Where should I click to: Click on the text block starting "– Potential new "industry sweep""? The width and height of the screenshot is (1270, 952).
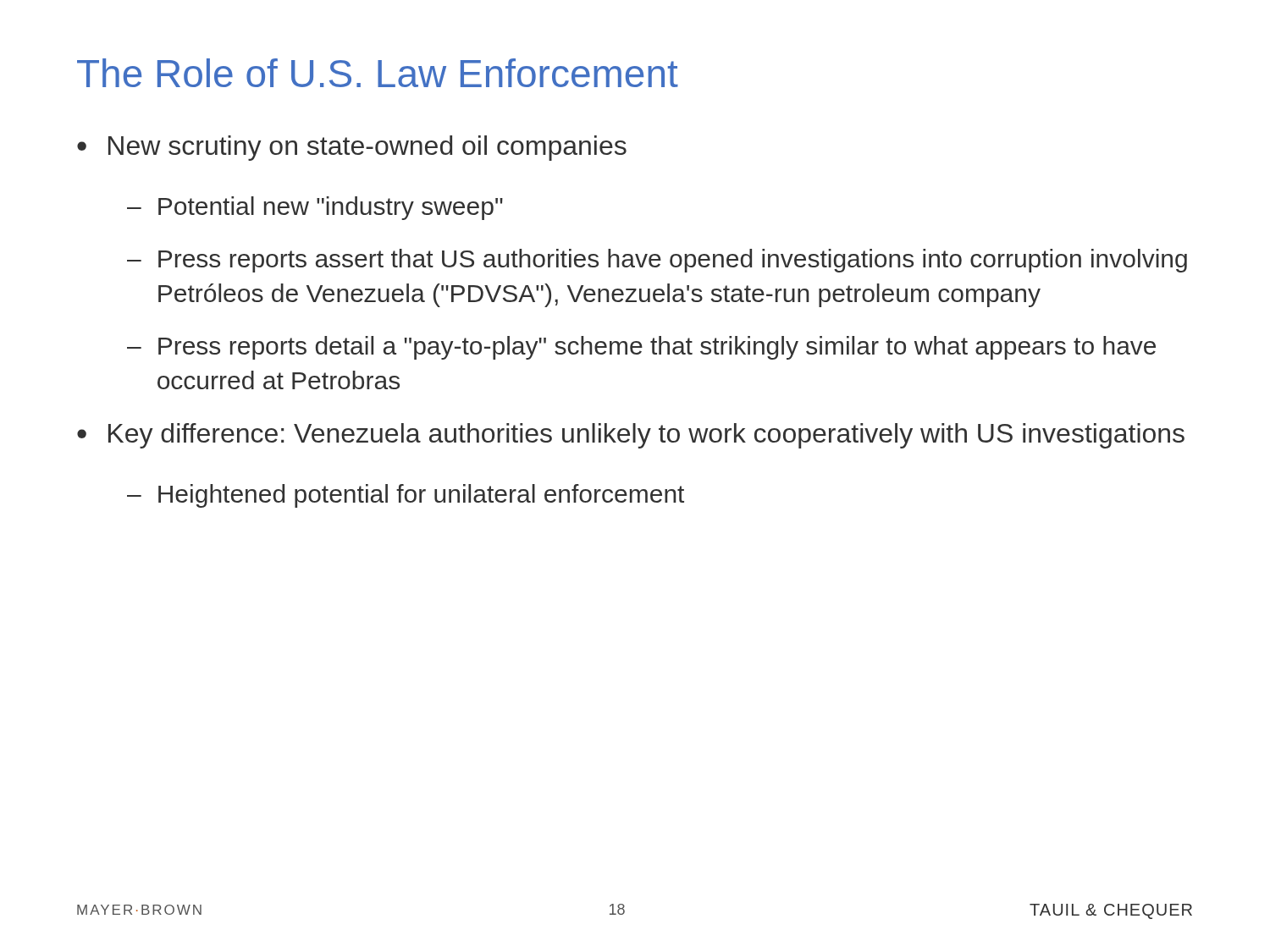315,206
